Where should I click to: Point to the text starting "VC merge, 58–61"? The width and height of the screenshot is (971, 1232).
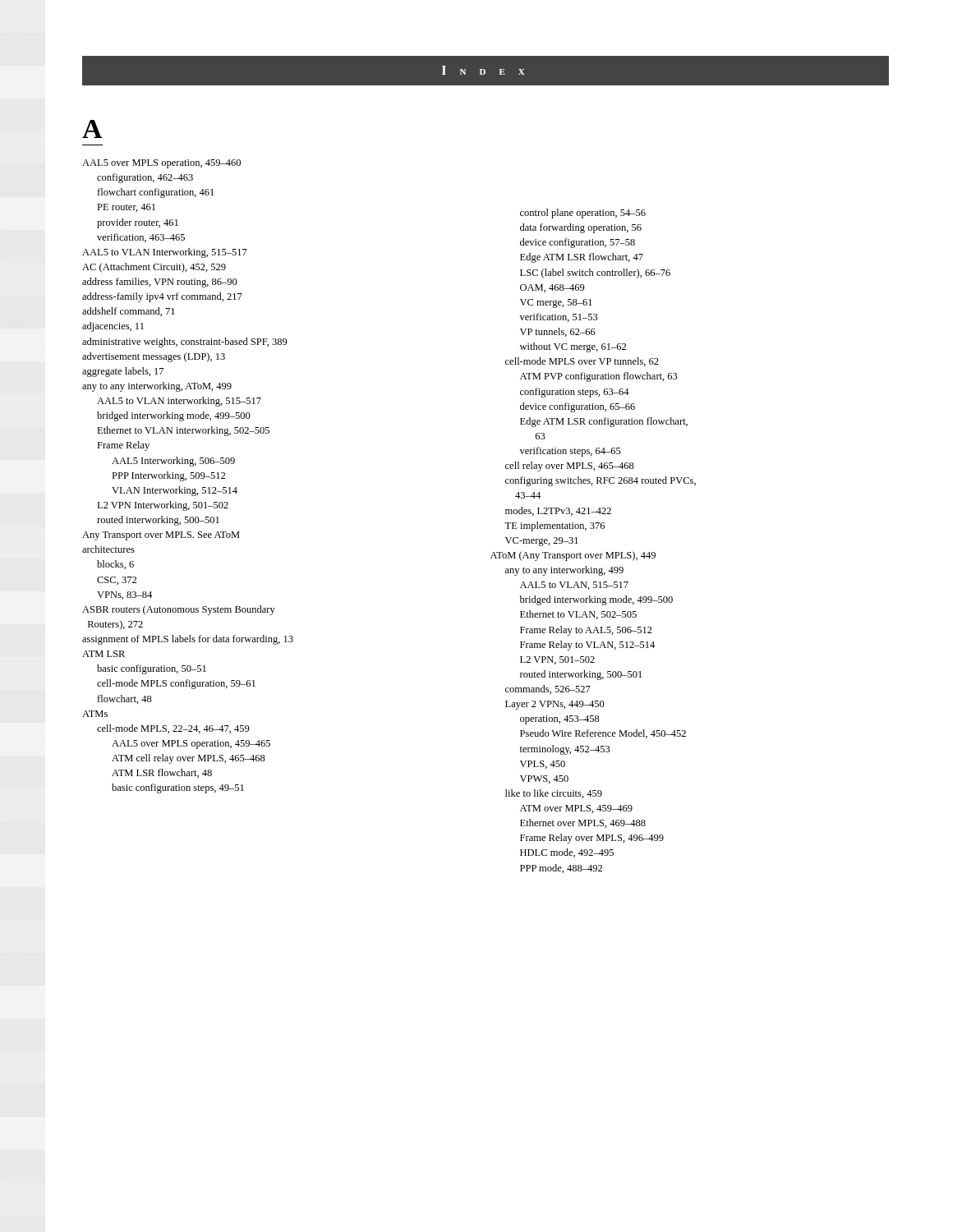(556, 302)
